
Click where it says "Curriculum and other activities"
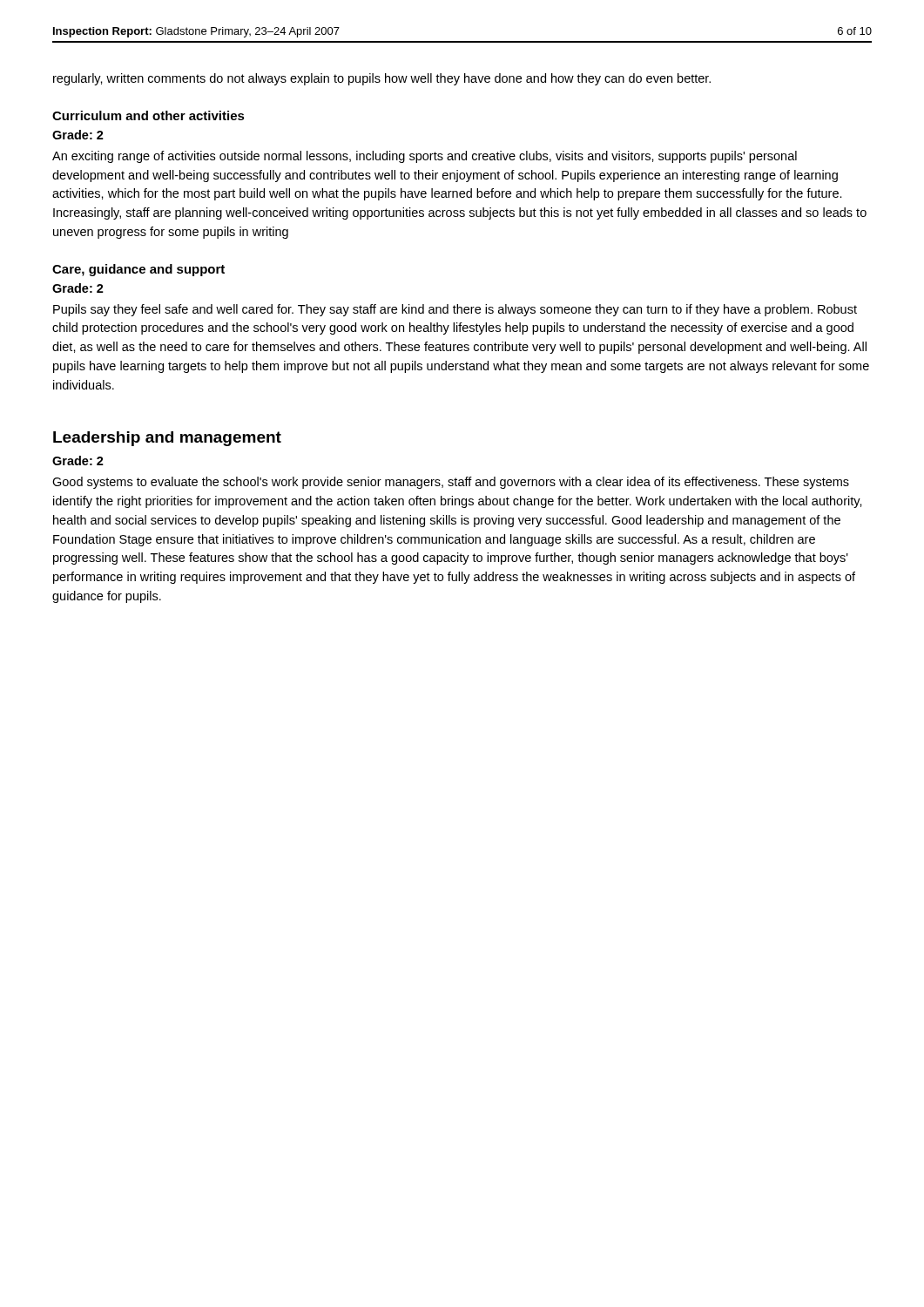tap(148, 115)
